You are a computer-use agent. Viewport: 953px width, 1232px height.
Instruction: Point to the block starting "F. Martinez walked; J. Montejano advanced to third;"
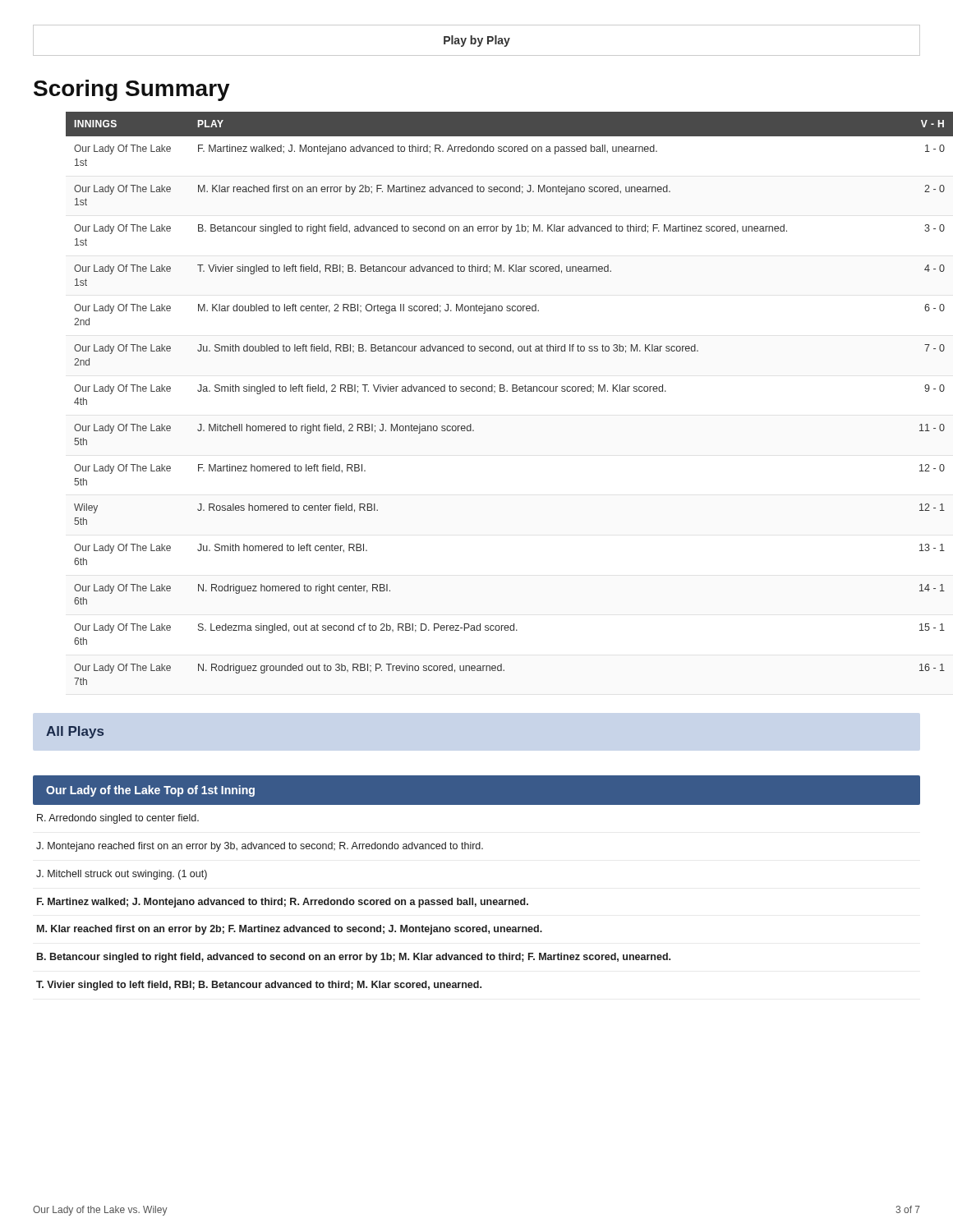coord(282,901)
